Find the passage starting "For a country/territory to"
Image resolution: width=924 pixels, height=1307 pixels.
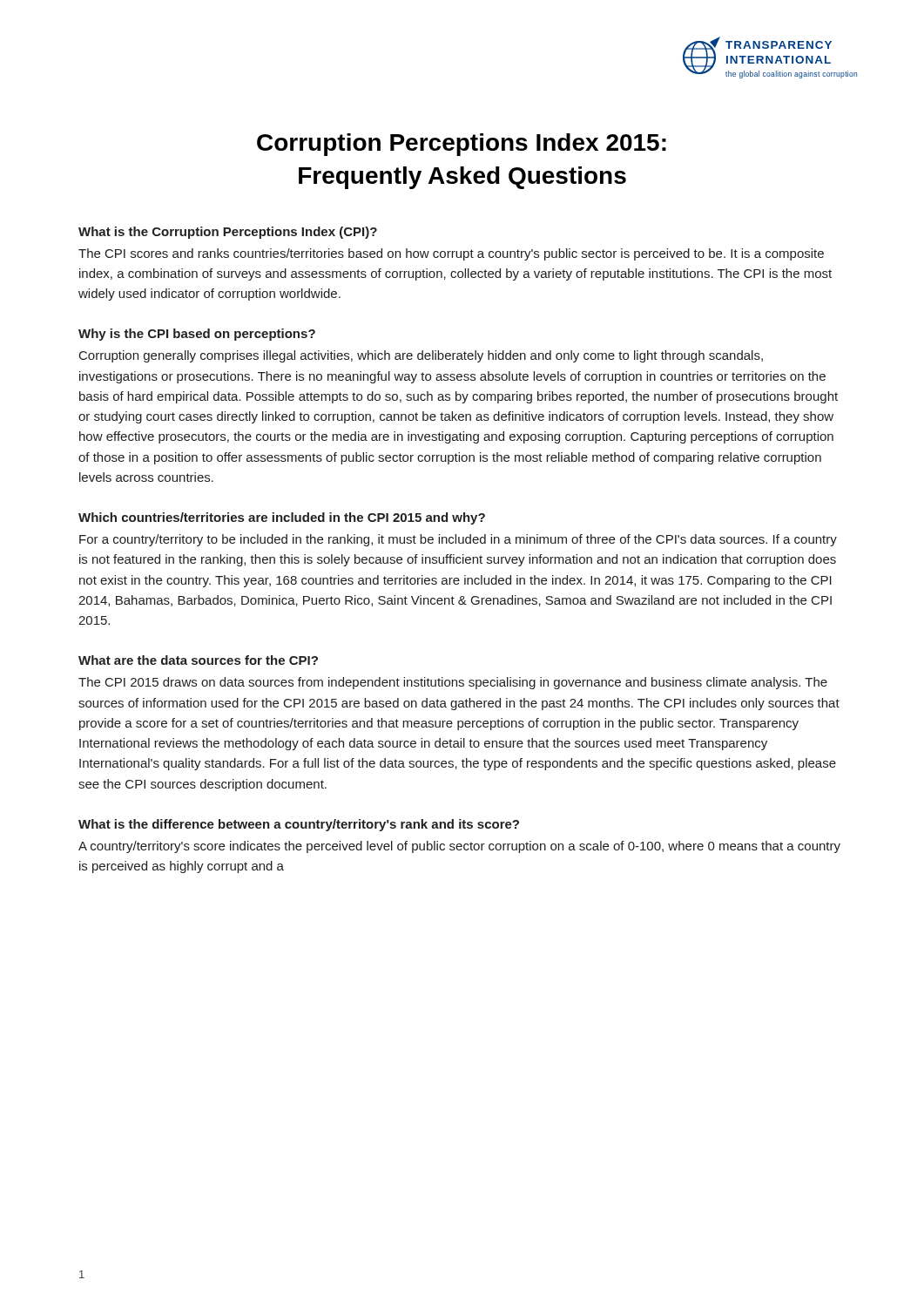458,580
